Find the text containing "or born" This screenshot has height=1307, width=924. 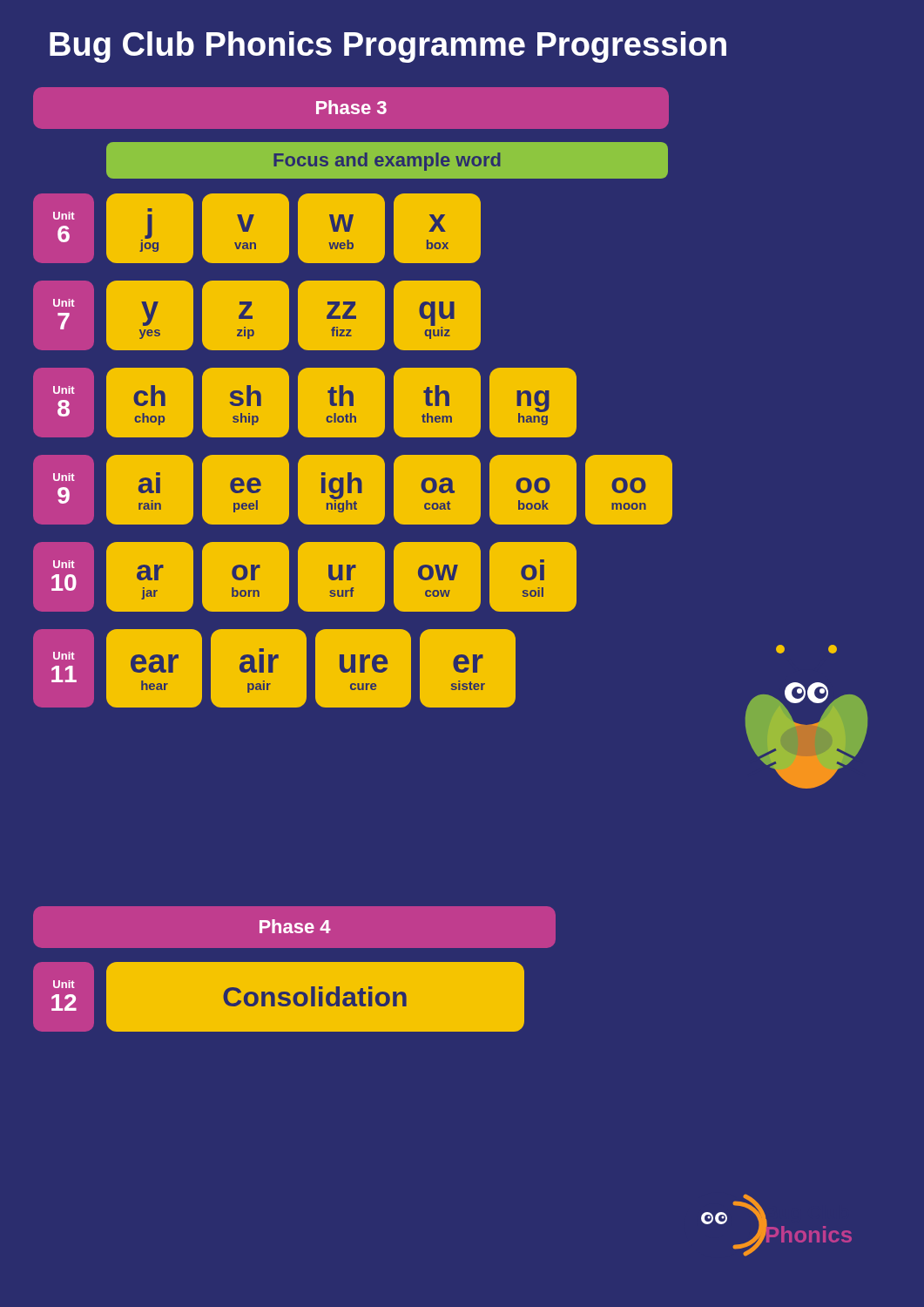pos(246,576)
